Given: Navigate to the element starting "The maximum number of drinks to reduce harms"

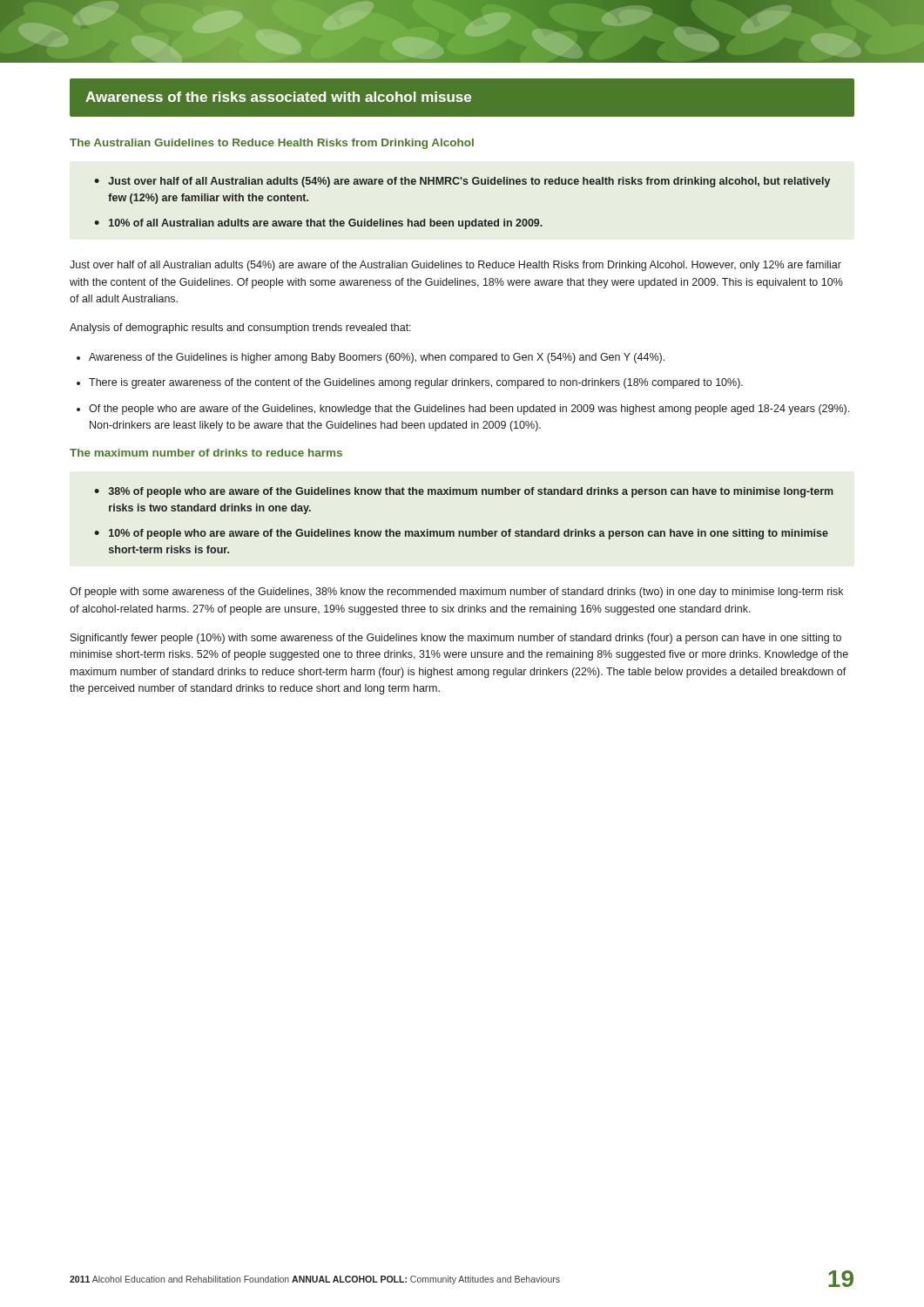Looking at the screenshot, I should [206, 453].
